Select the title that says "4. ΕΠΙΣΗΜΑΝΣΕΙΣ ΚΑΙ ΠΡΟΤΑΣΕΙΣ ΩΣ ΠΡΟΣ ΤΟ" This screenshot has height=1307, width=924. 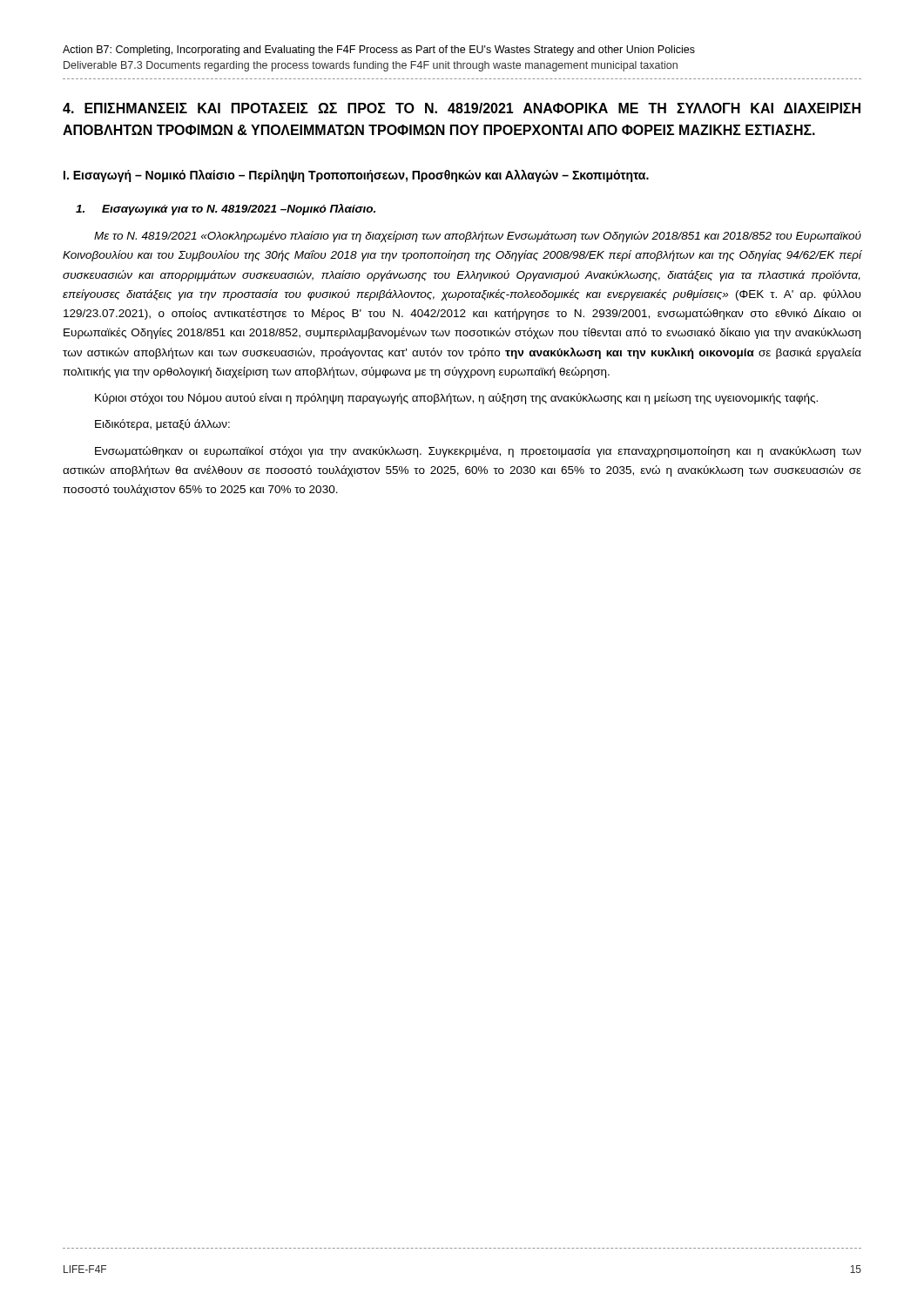(462, 120)
